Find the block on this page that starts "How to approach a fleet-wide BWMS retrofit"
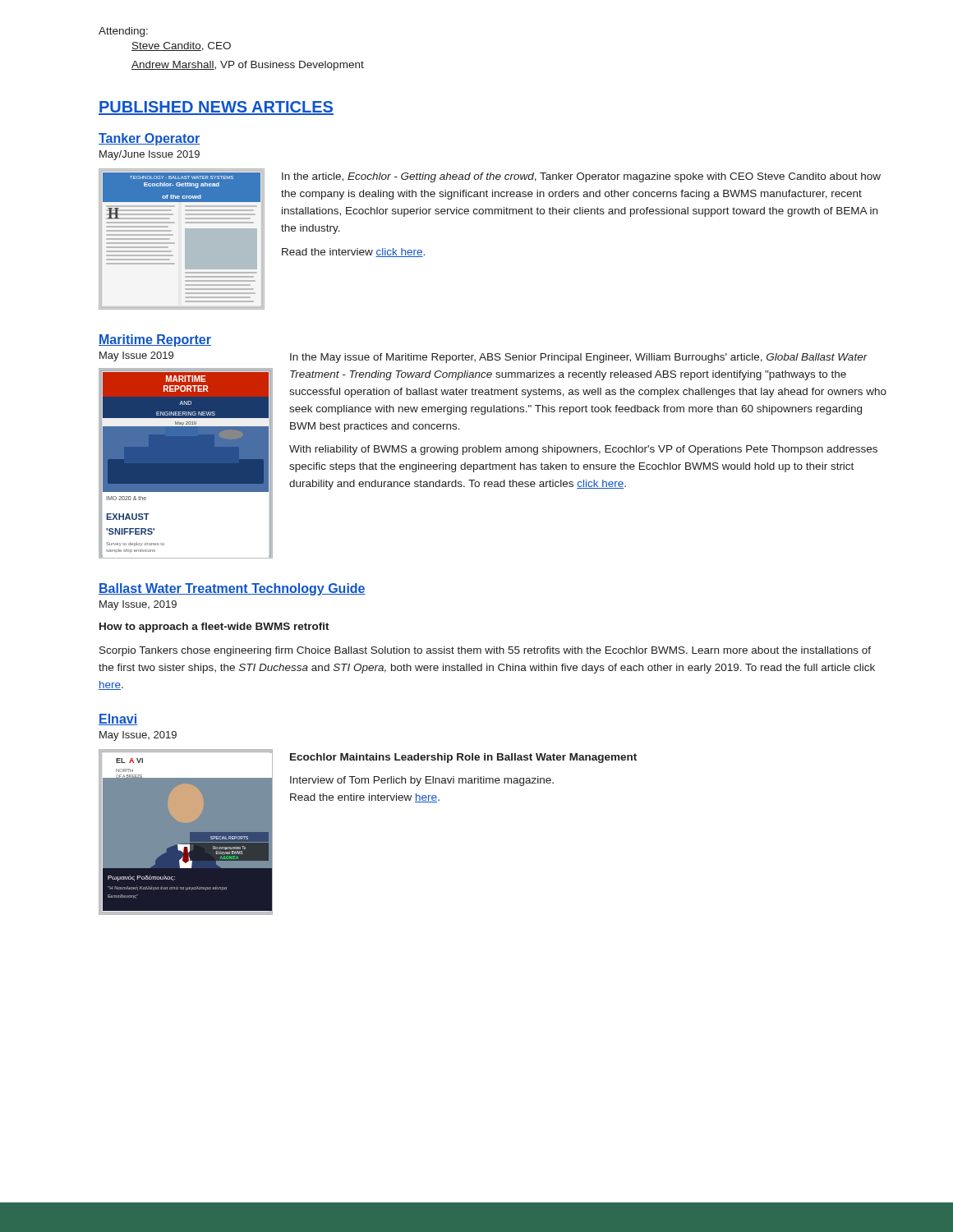953x1232 pixels. 493,656
